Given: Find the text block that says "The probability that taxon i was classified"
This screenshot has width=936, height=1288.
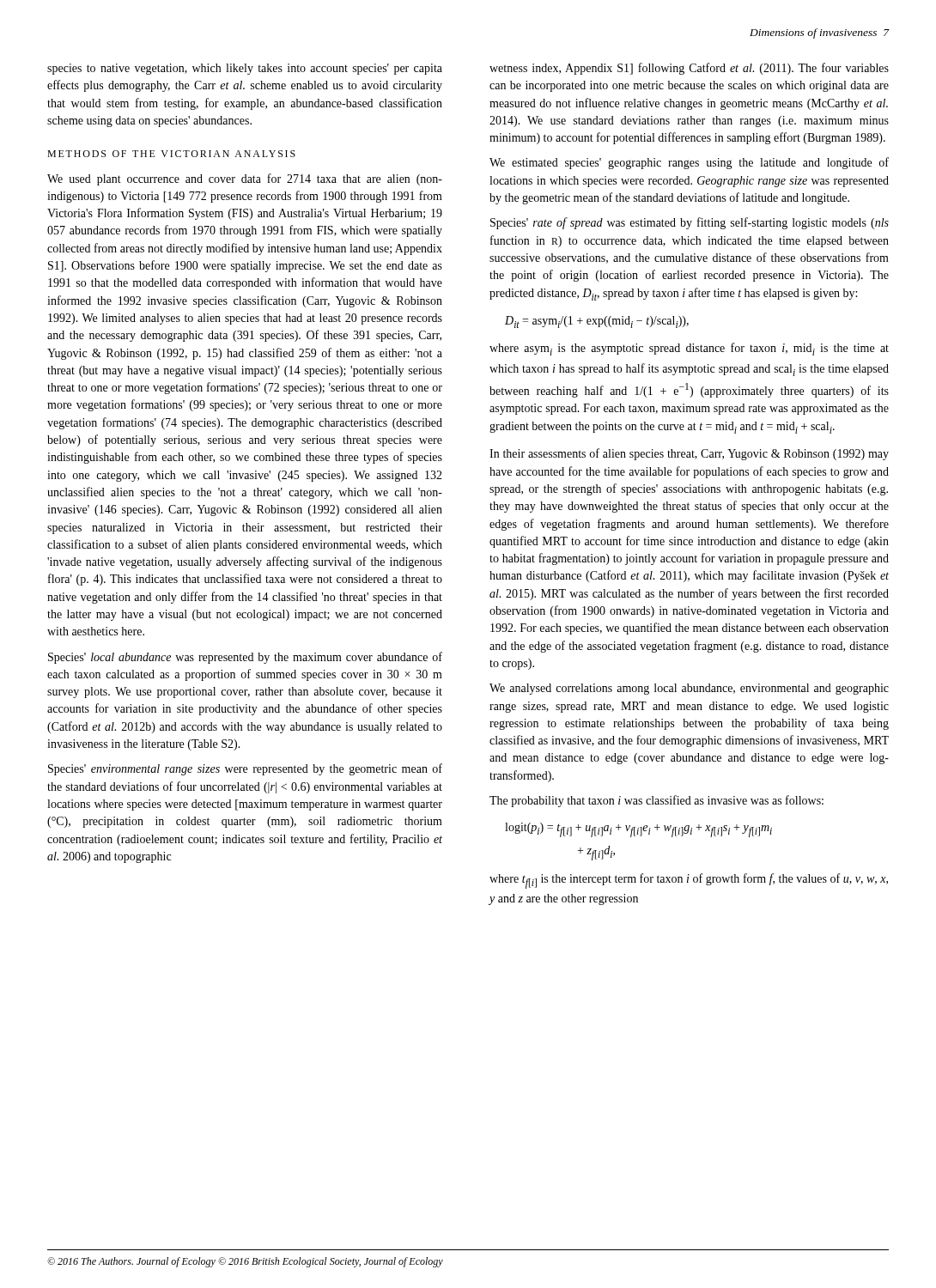Looking at the screenshot, I should 689,801.
